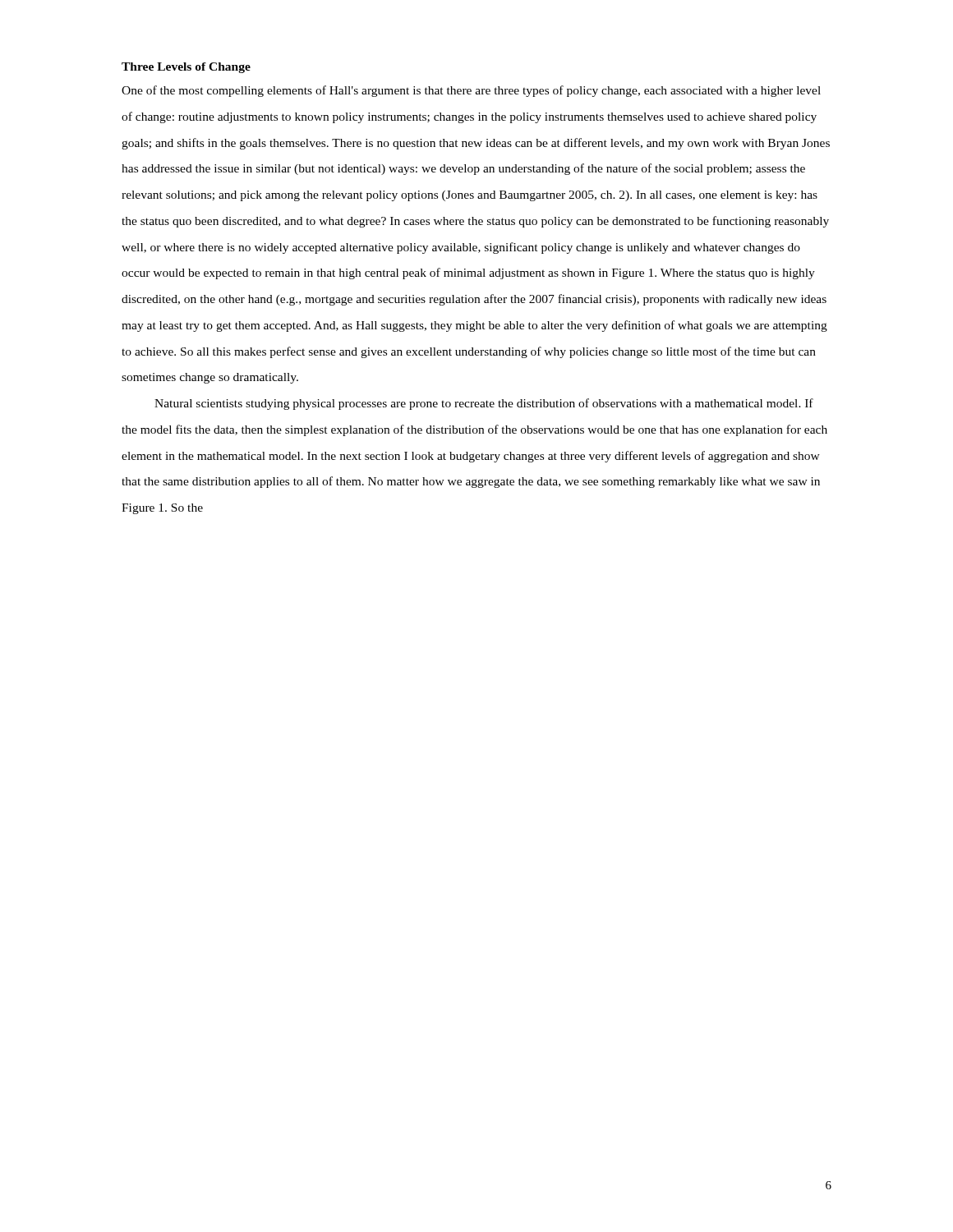The height and width of the screenshot is (1232, 953).
Task: Locate the text block containing "One of the most"
Action: (x=476, y=234)
